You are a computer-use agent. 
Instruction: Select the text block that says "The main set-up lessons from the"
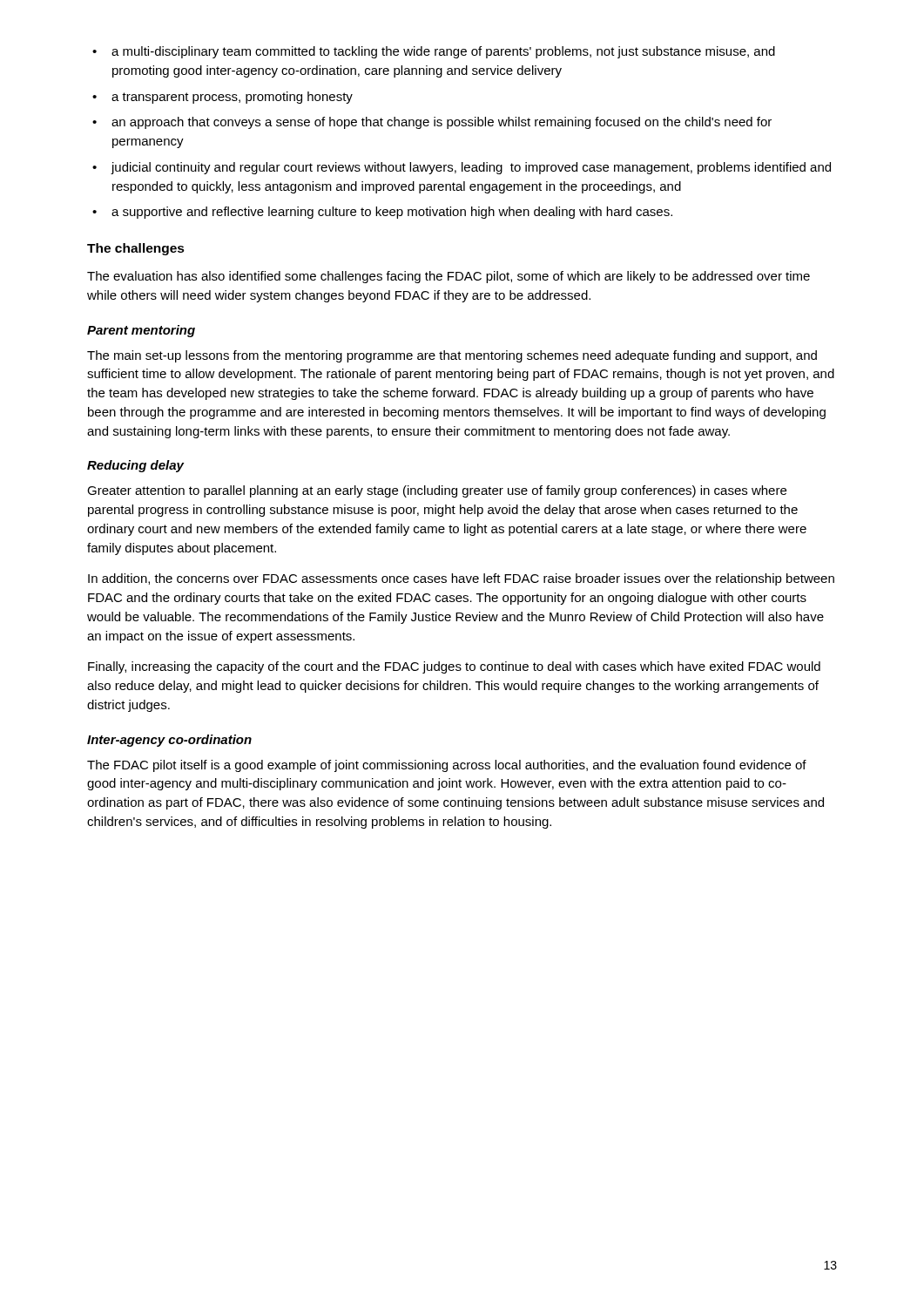coord(462,393)
